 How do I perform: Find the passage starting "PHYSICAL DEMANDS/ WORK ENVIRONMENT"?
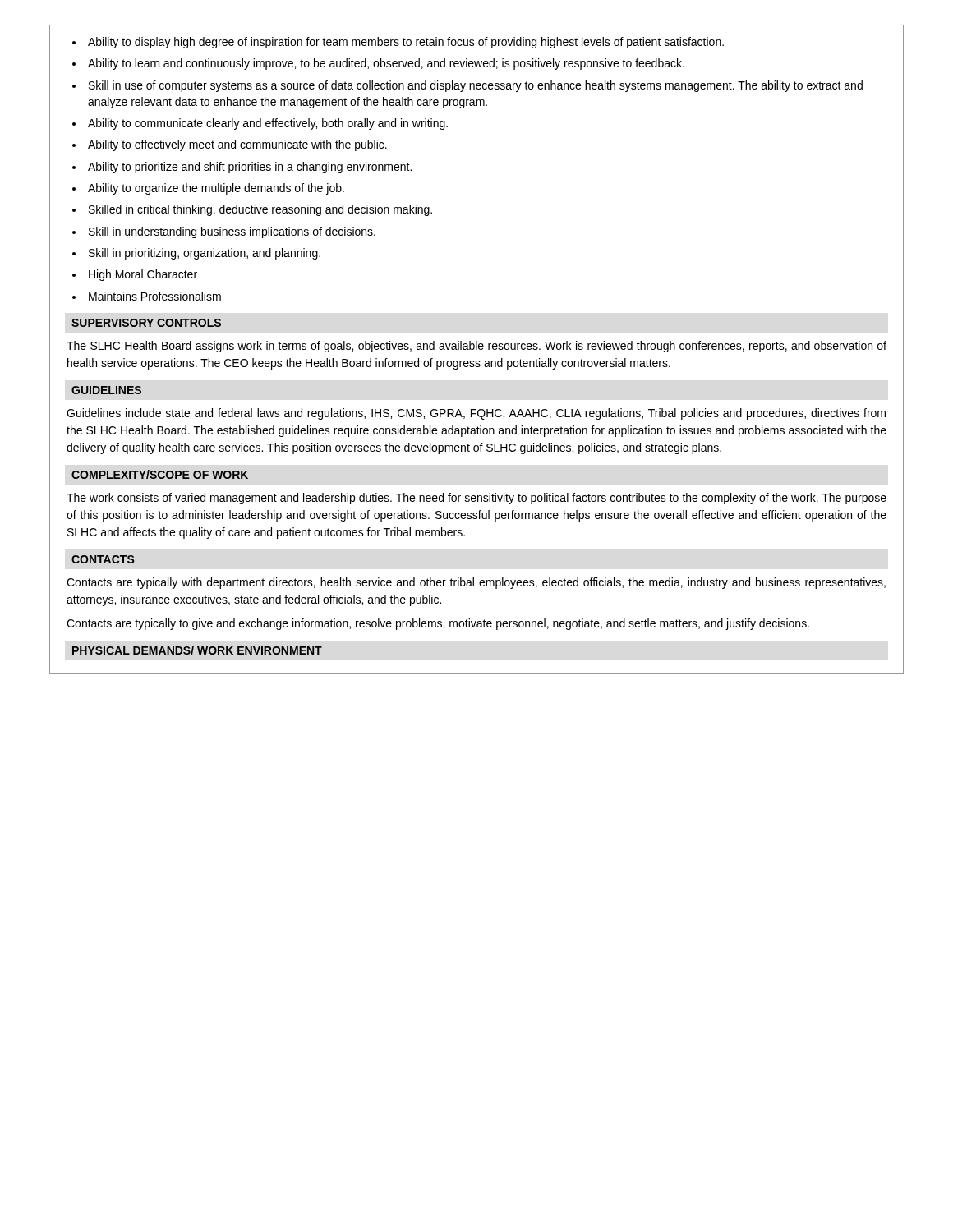(197, 650)
